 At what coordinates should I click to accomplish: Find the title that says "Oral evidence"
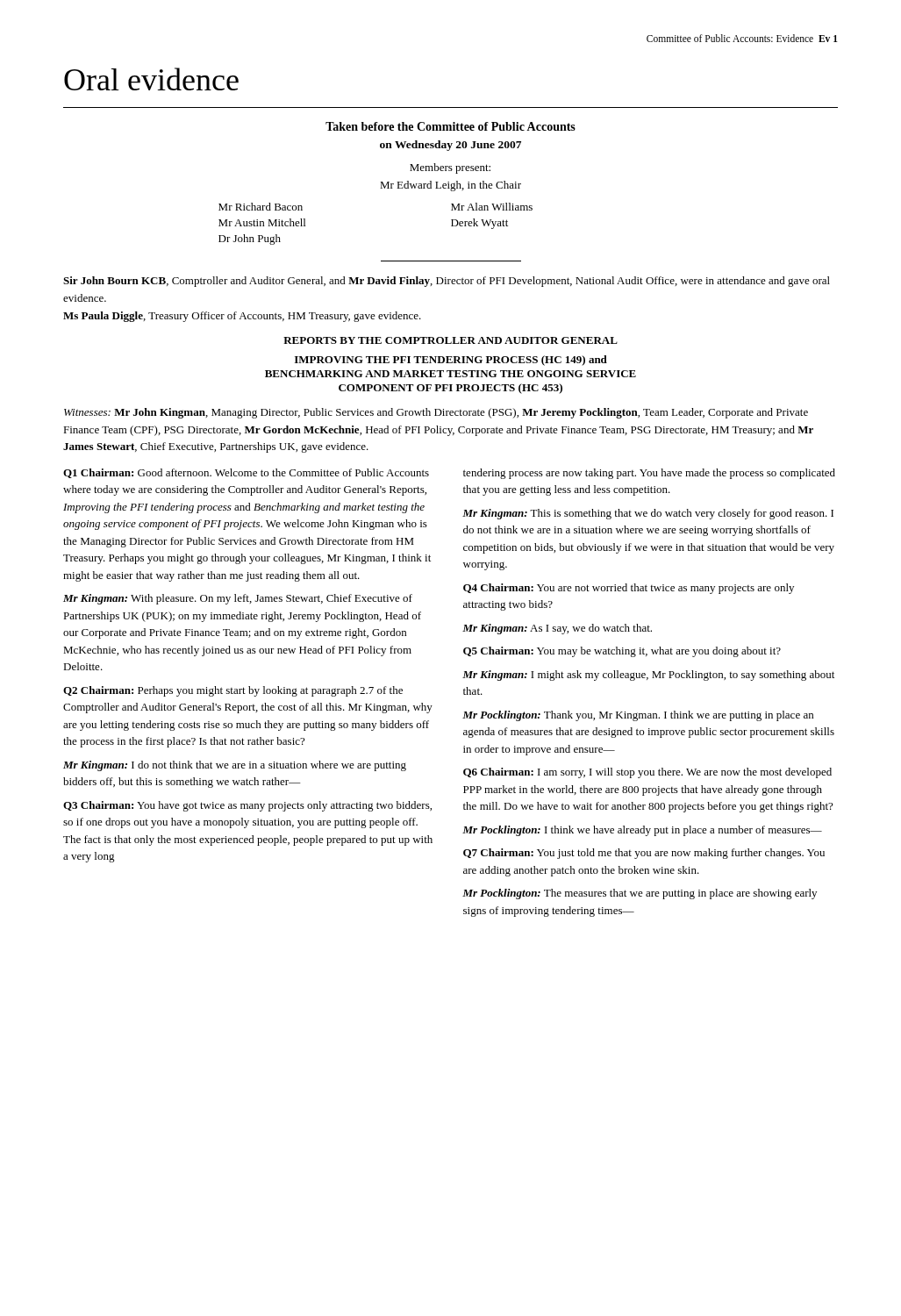pos(151,79)
